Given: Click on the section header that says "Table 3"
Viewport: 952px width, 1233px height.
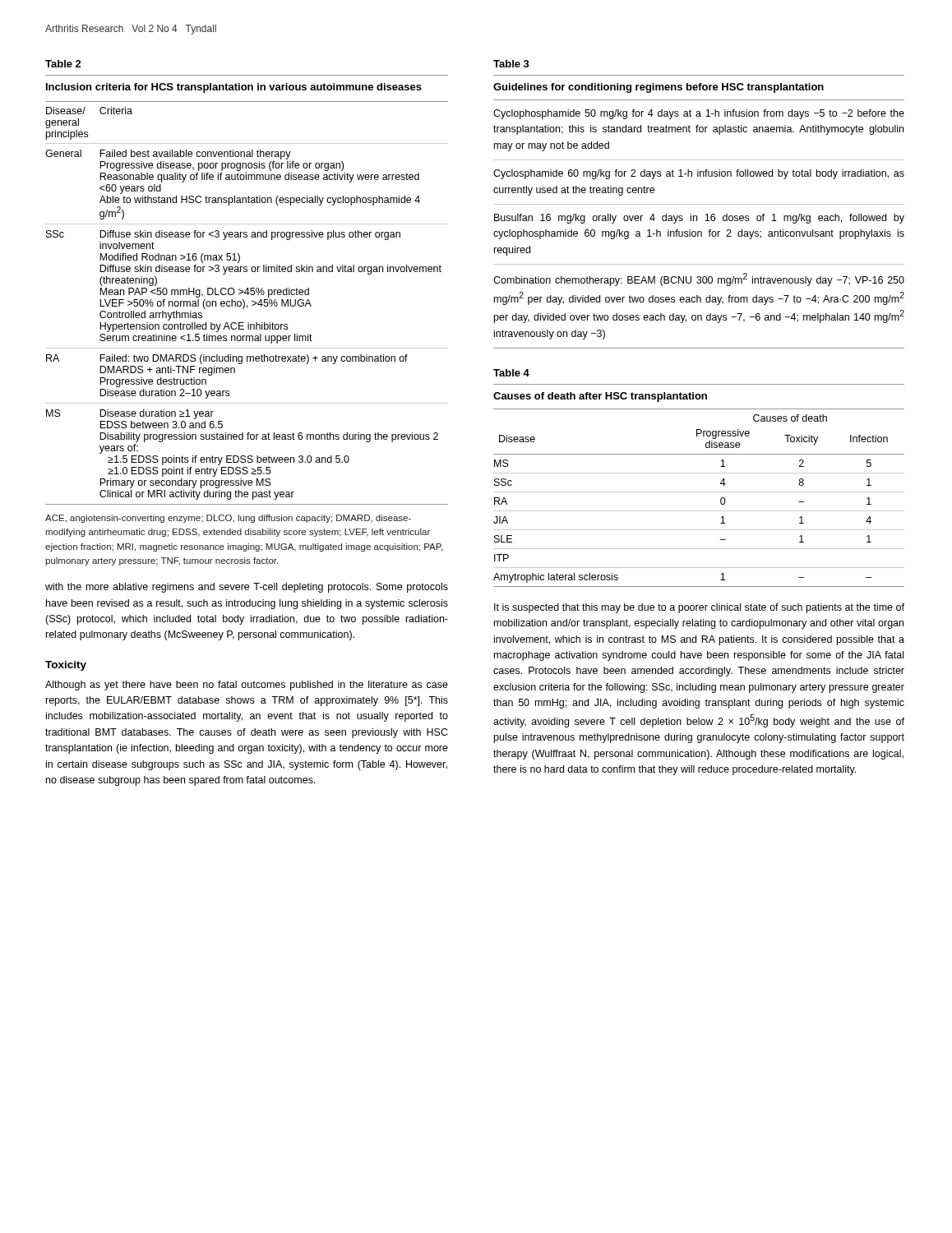Looking at the screenshot, I should coord(511,64).
